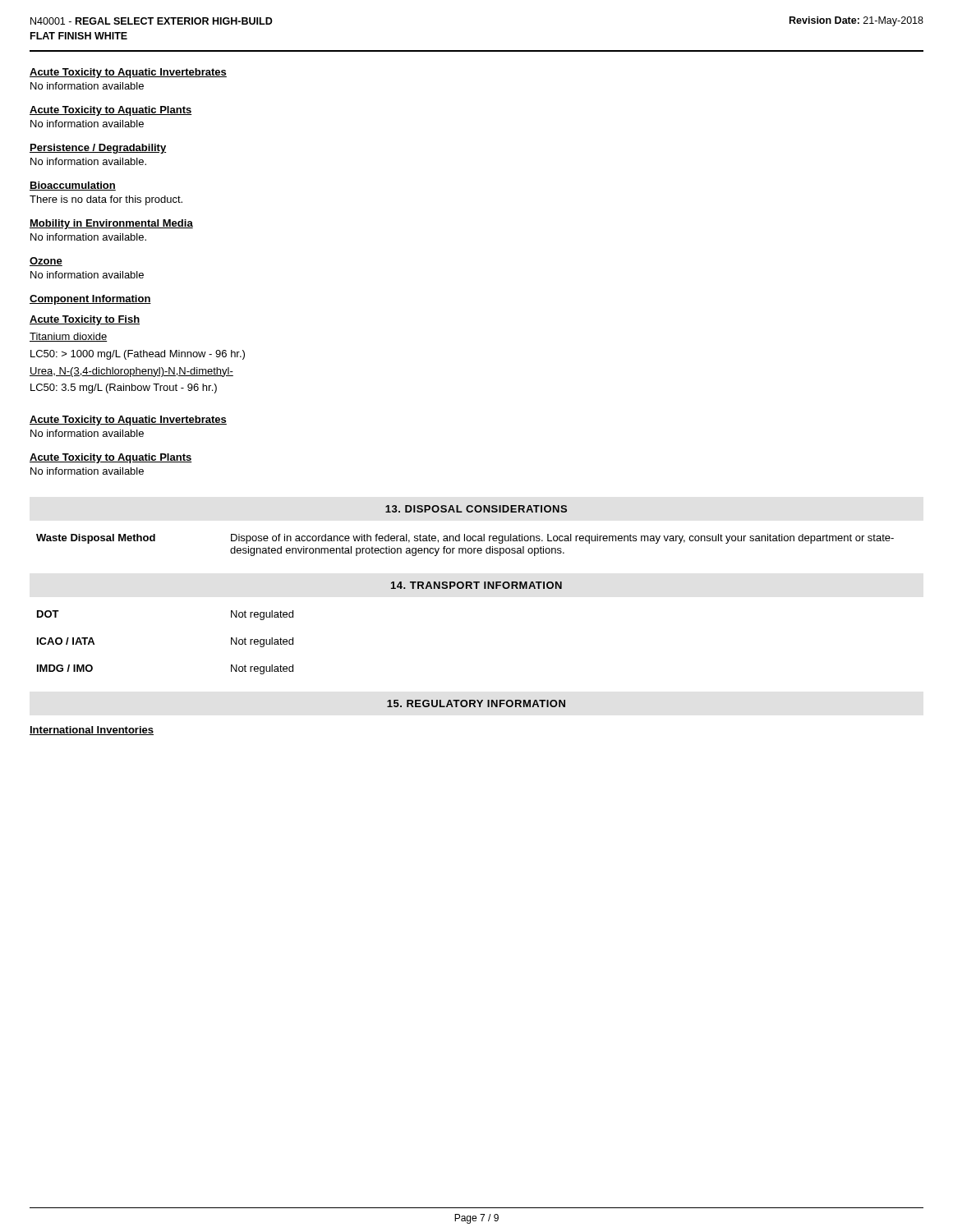Find the element starting "There is no data for this product."
The width and height of the screenshot is (953, 1232).
[x=106, y=199]
